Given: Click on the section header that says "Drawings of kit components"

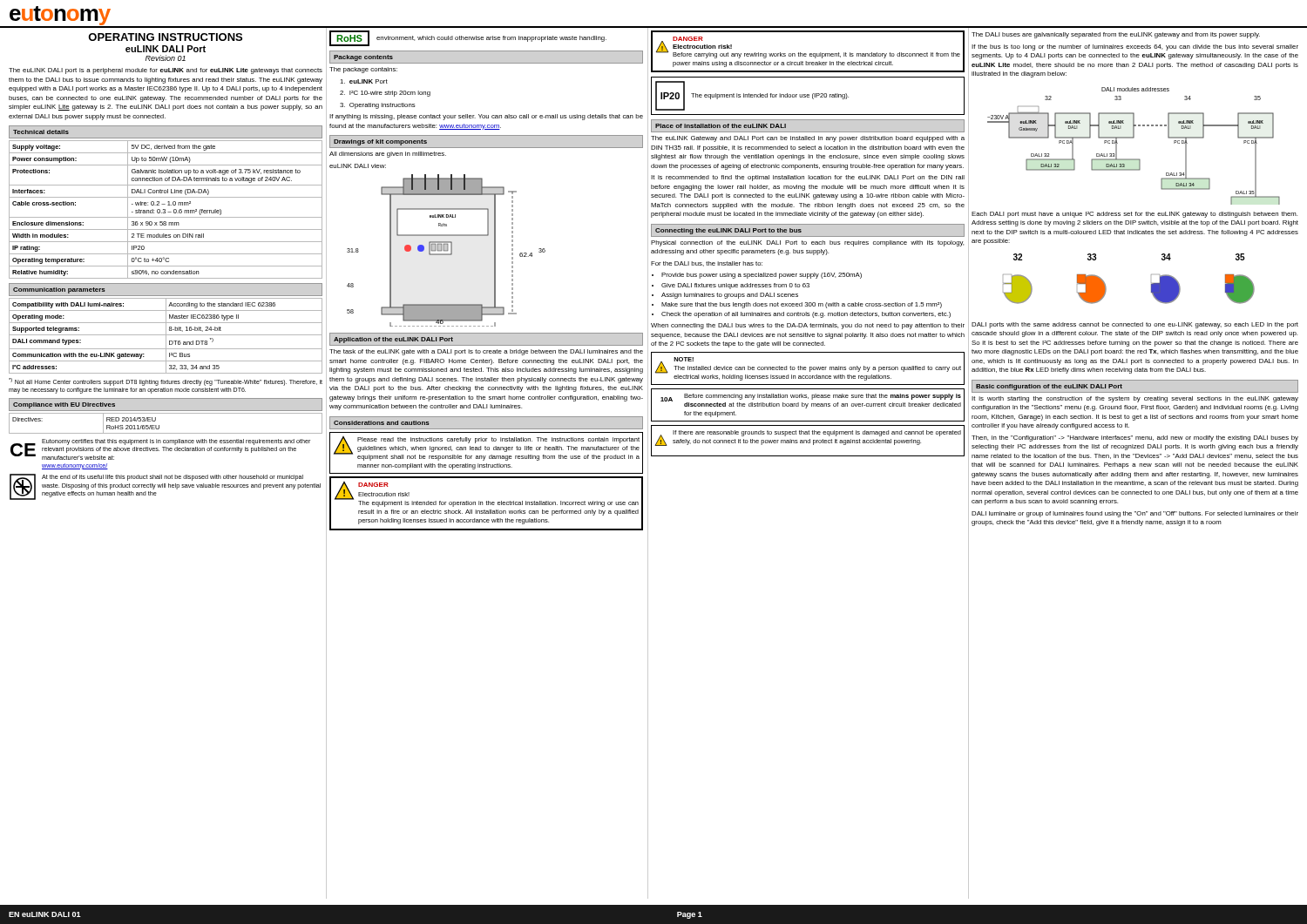Looking at the screenshot, I should [x=380, y=142].
